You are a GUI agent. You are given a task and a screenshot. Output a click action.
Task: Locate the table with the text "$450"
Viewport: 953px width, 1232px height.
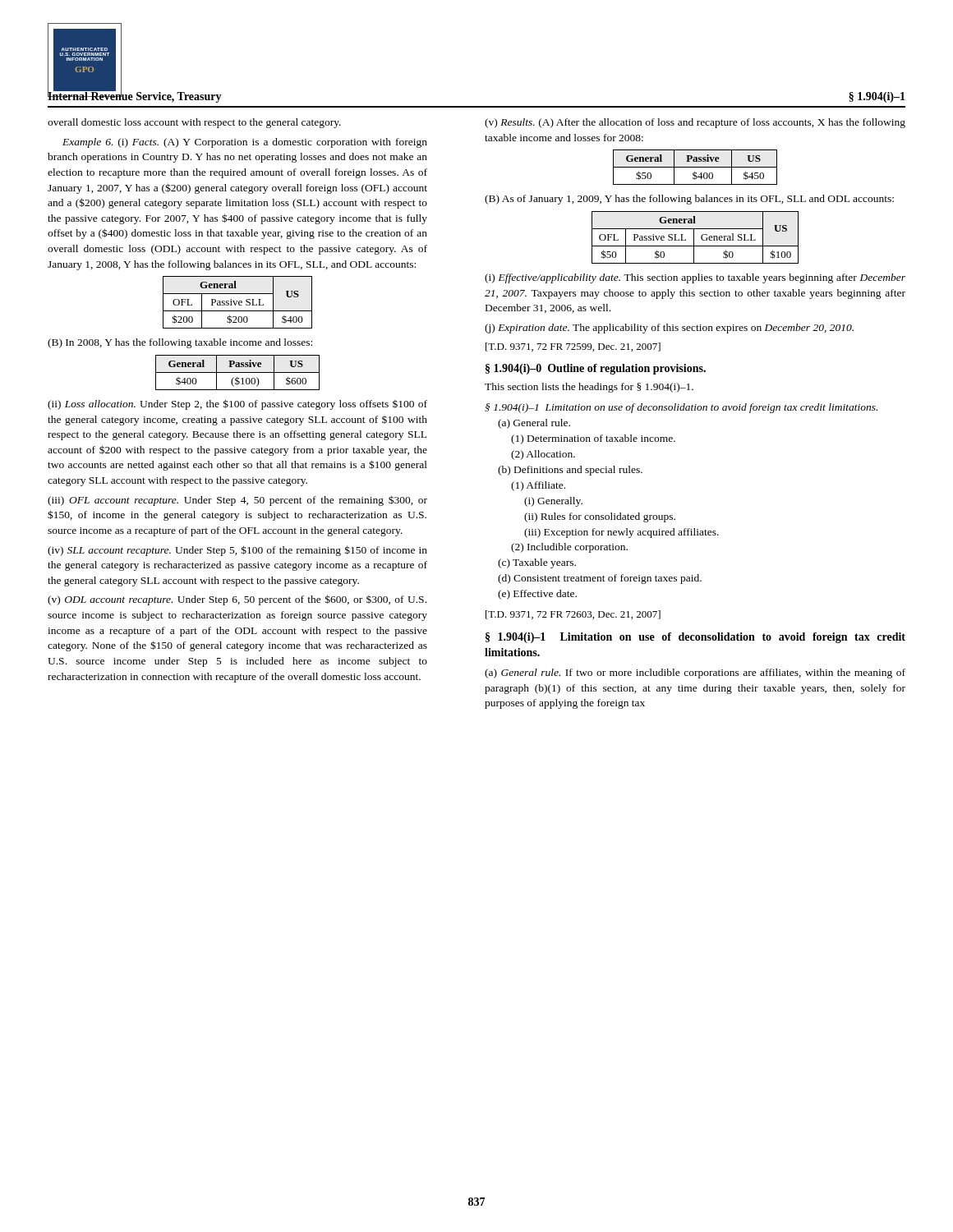click(x=695, y=167)
